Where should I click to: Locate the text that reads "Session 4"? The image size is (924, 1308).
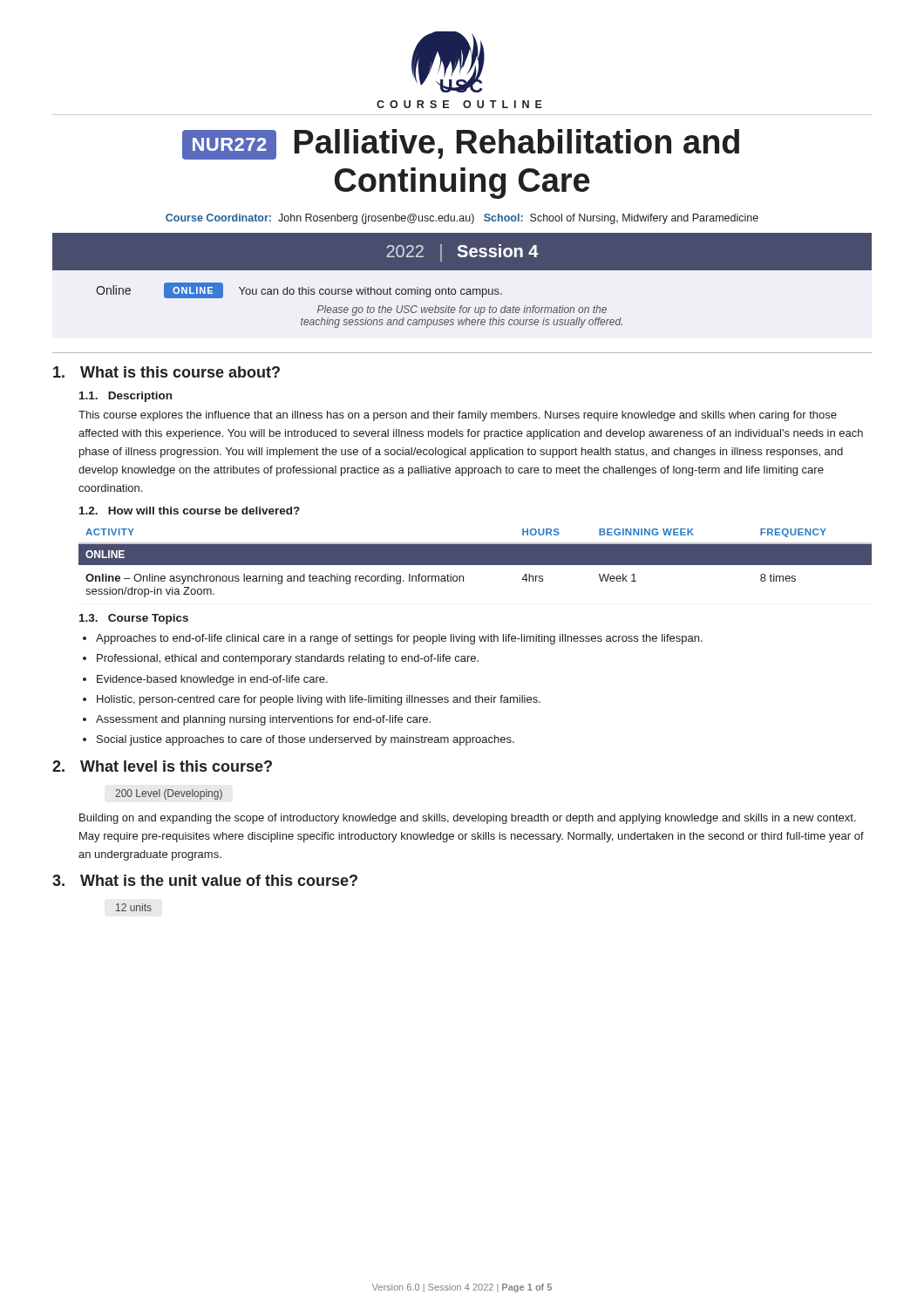(x=498, y=251)
